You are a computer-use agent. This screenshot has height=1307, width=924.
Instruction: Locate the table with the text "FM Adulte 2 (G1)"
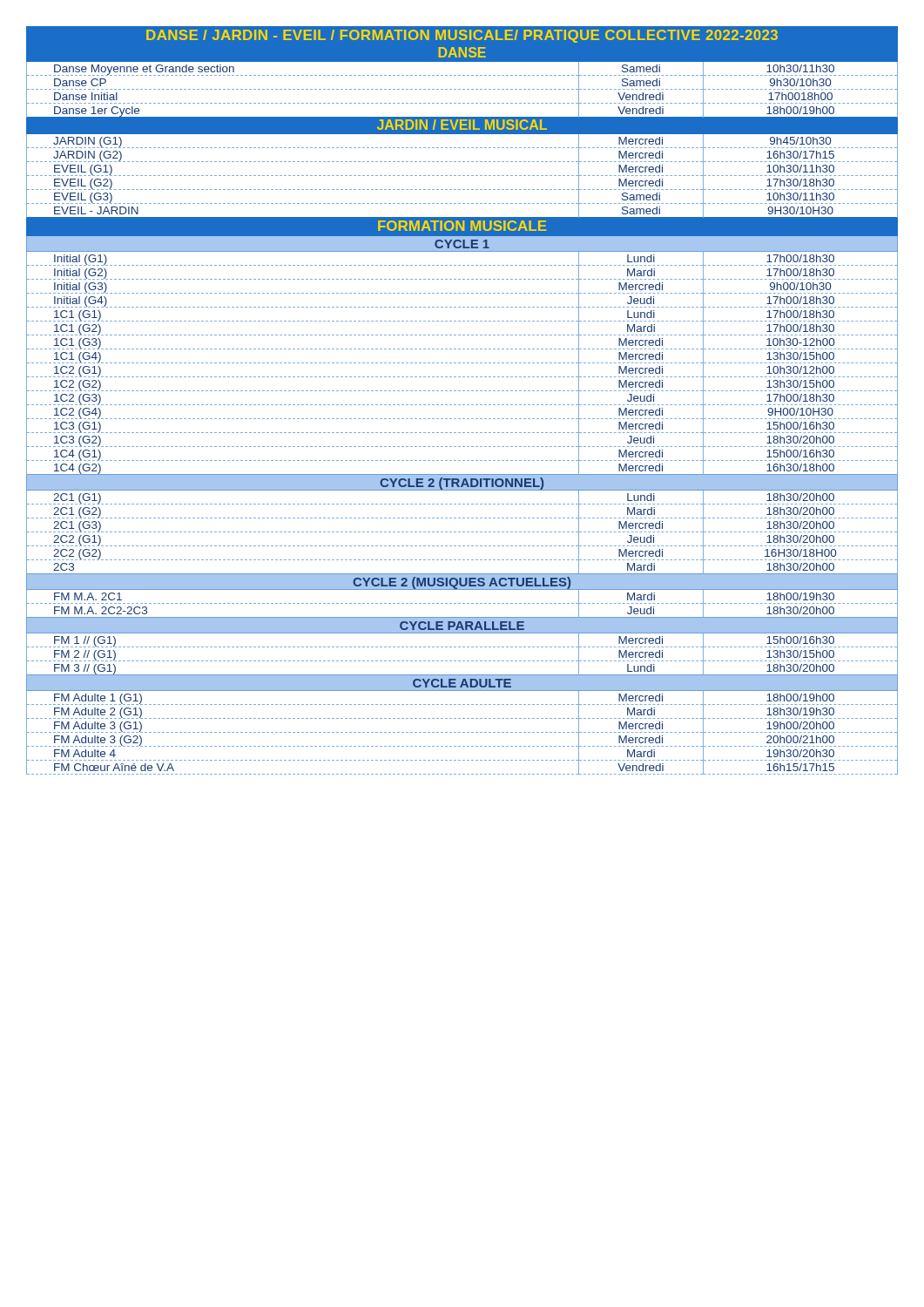pos(462,711)
